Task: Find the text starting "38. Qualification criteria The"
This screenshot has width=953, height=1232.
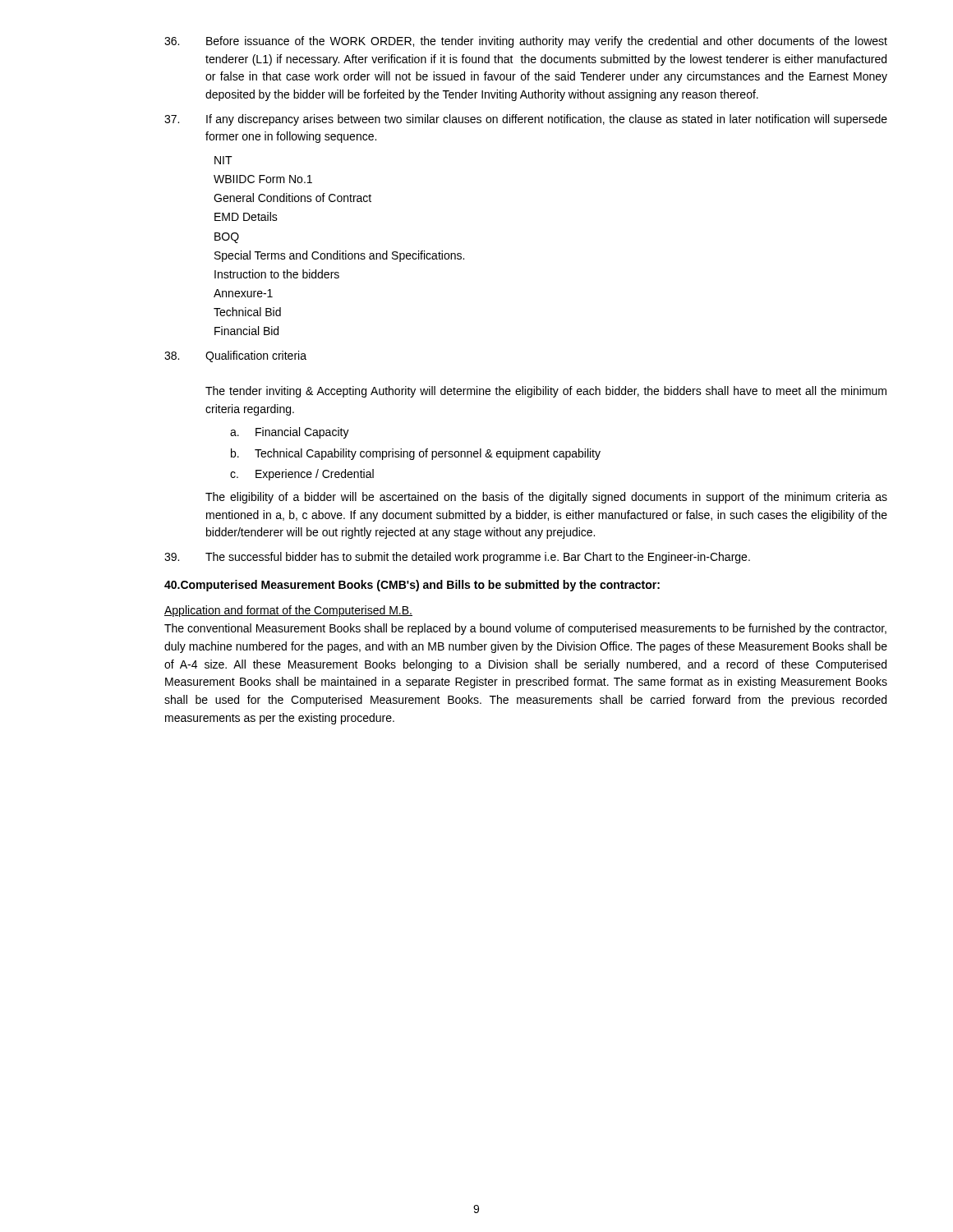Action: click(x=526, y=445)
